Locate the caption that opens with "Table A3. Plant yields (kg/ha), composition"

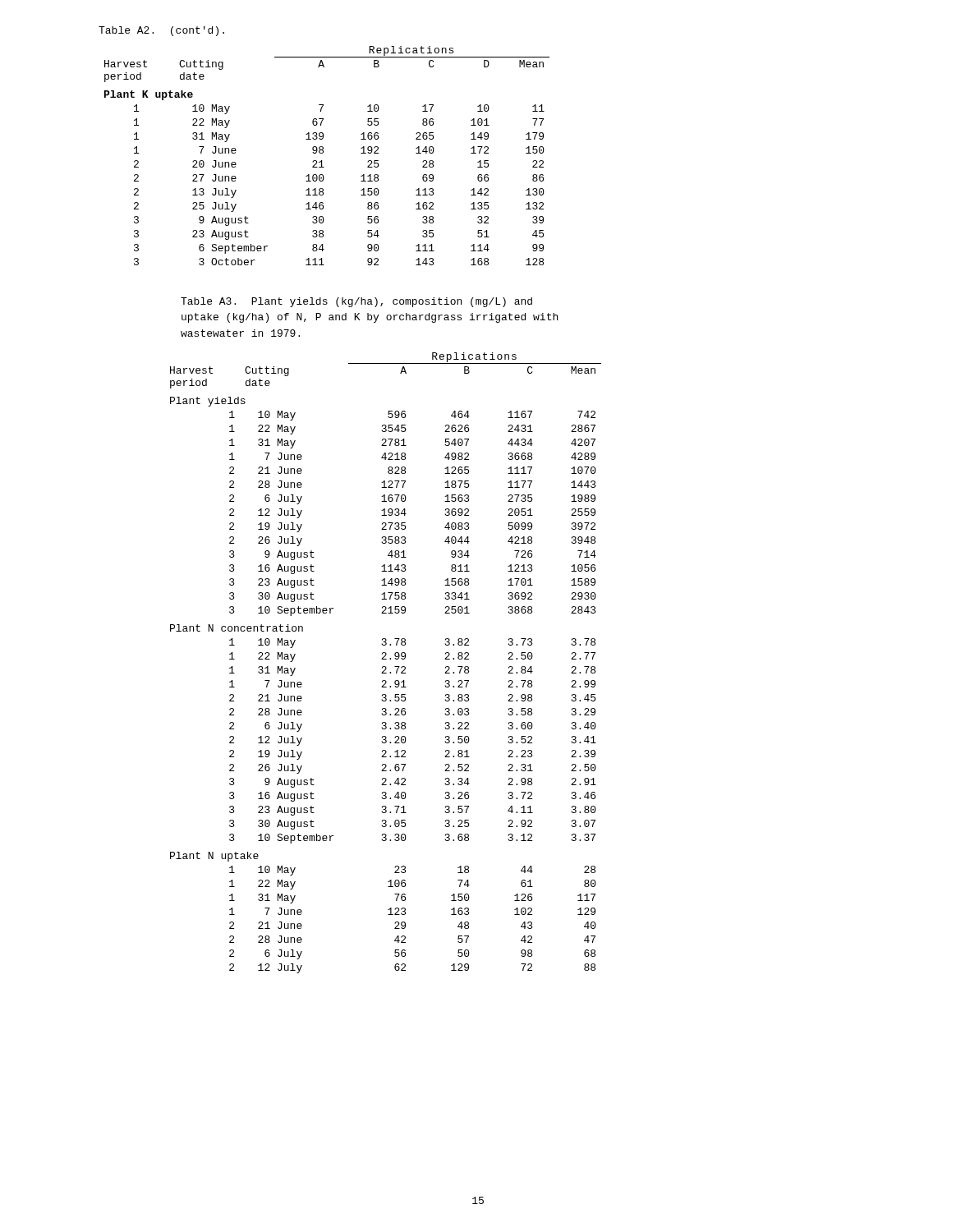click(x=370, y=317)
